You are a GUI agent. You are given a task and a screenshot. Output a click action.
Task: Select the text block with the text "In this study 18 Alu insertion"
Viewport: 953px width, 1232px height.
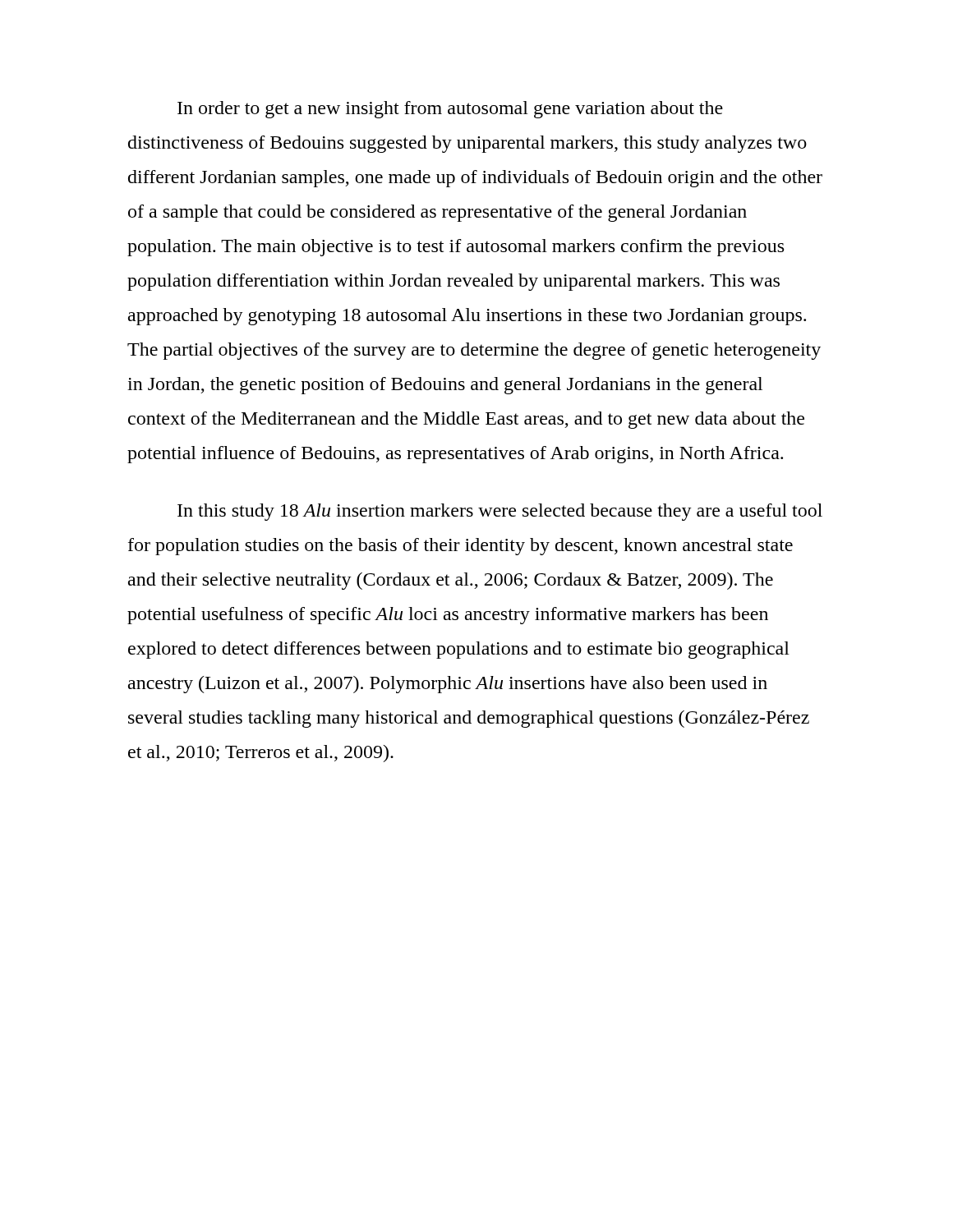[x=476, y=631]
